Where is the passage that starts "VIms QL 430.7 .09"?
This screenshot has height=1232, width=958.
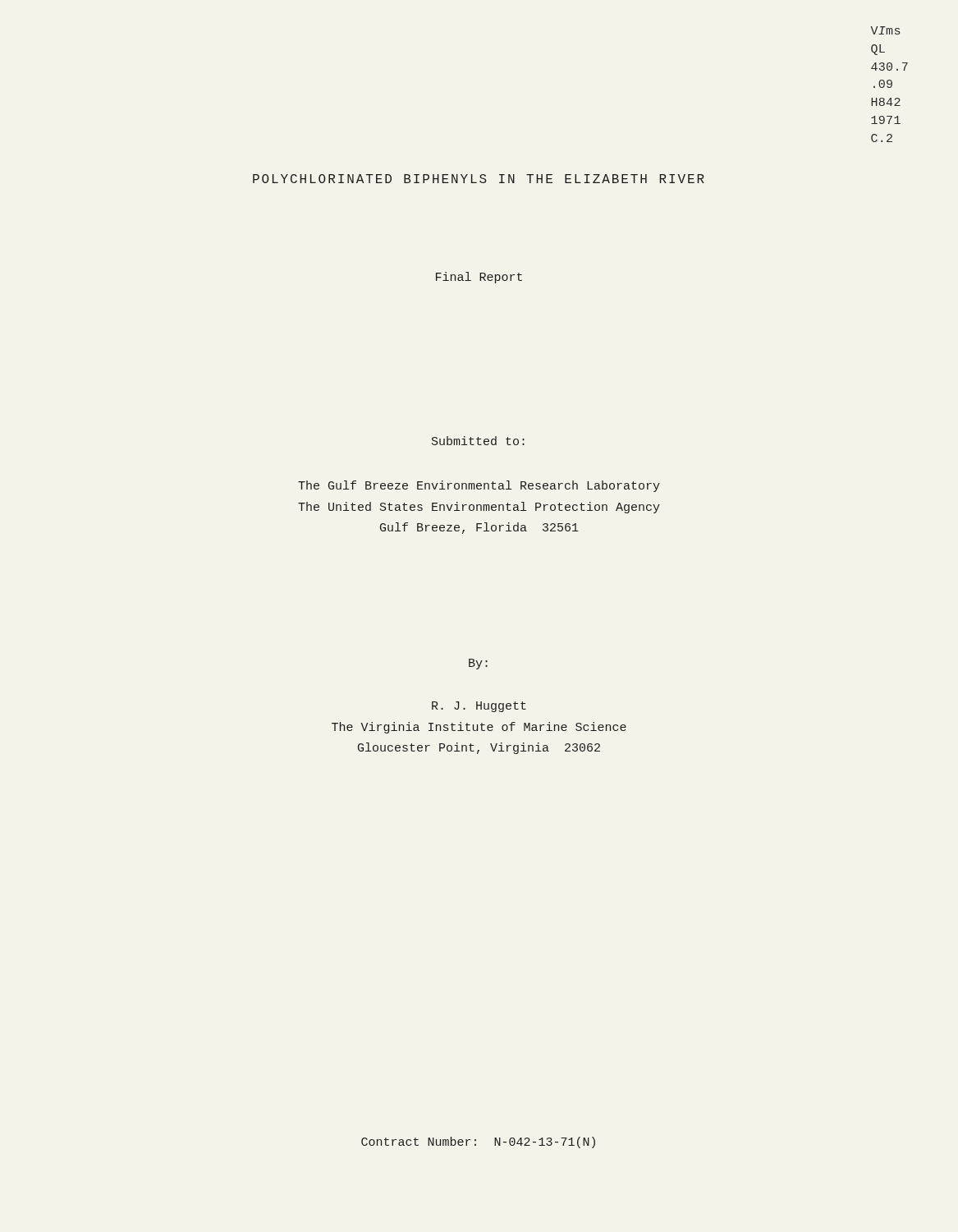890,85
